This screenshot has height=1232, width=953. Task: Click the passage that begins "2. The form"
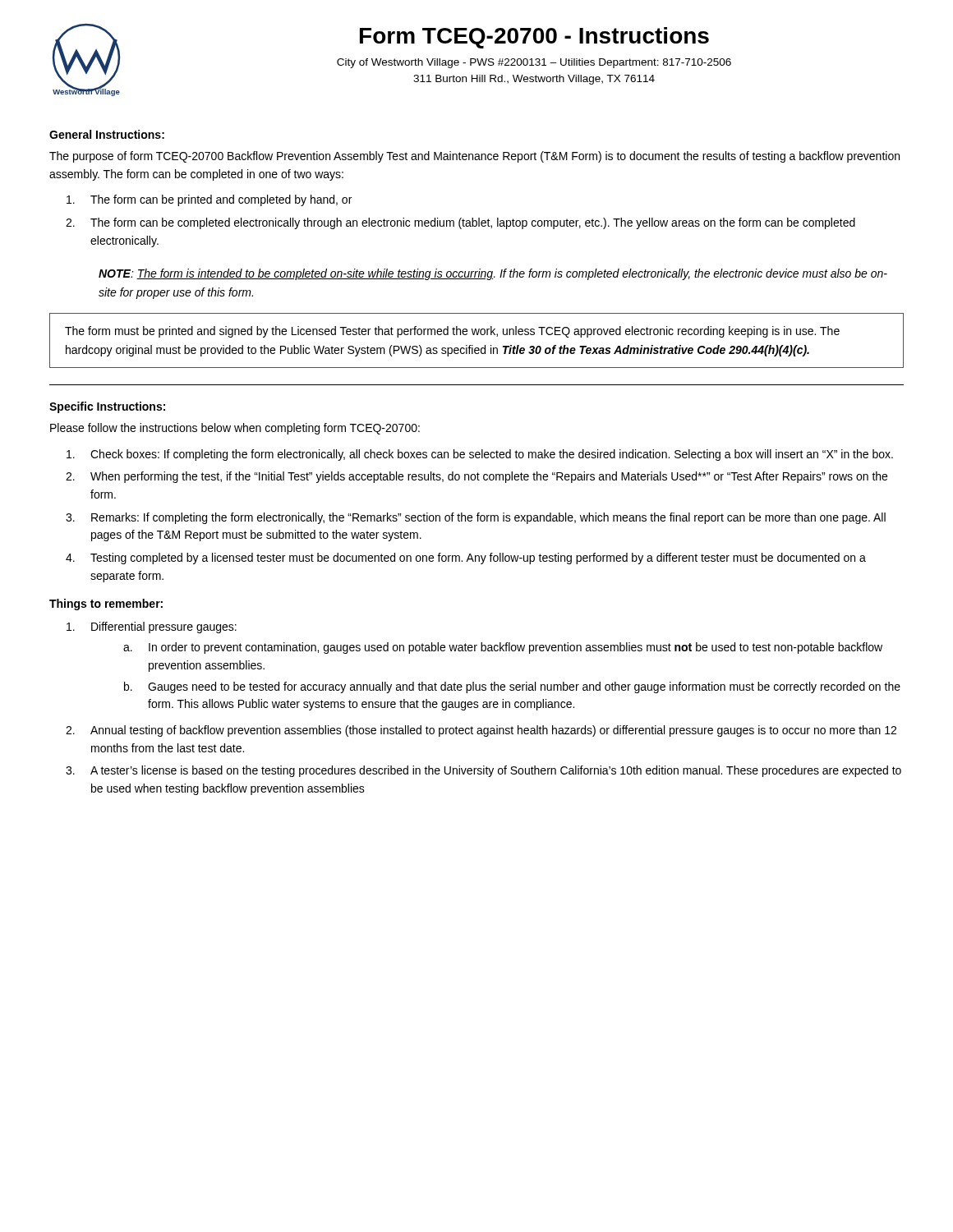point(476,232)
